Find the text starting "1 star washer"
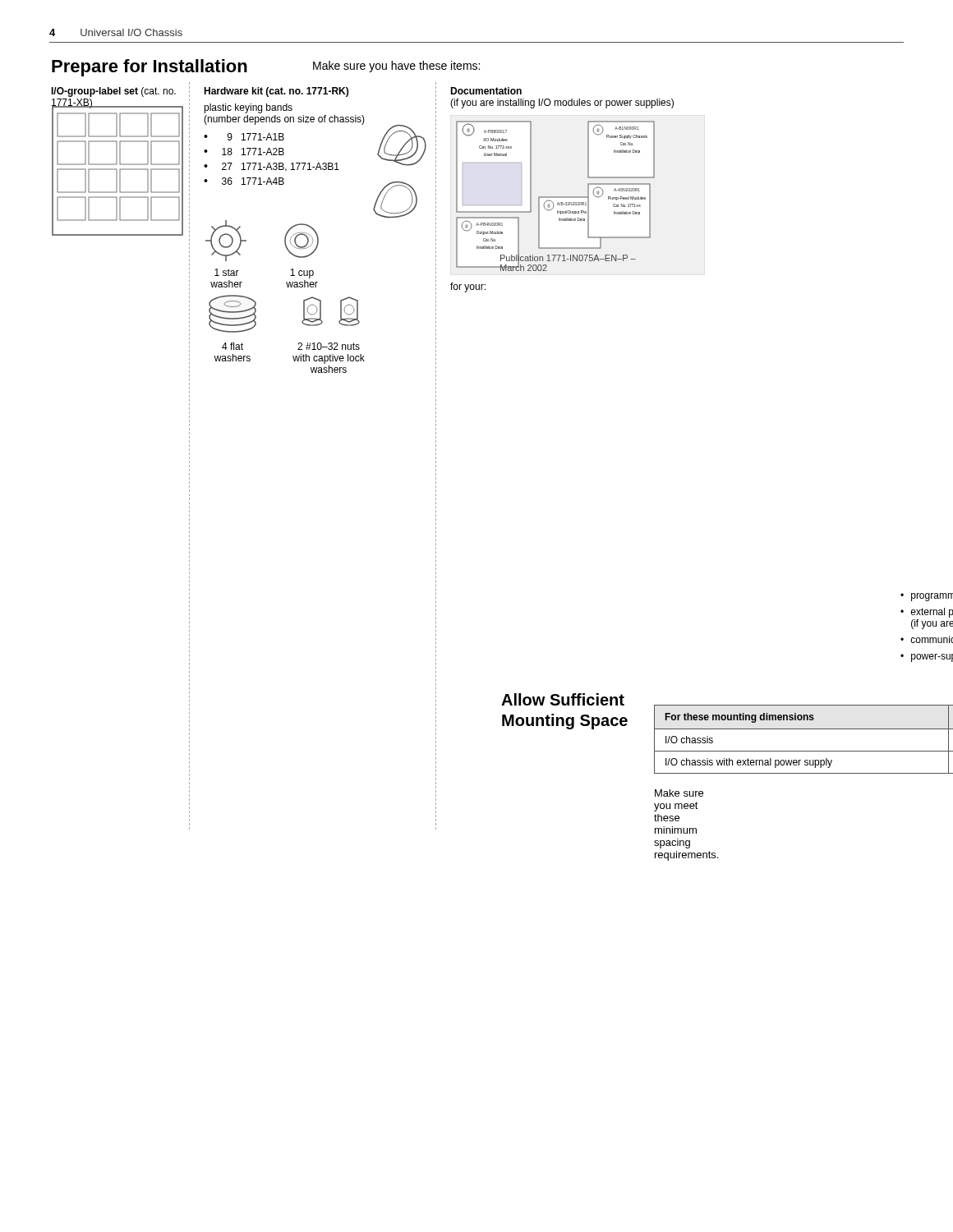This screenshot has height=1232, width=953. [226, 278]
